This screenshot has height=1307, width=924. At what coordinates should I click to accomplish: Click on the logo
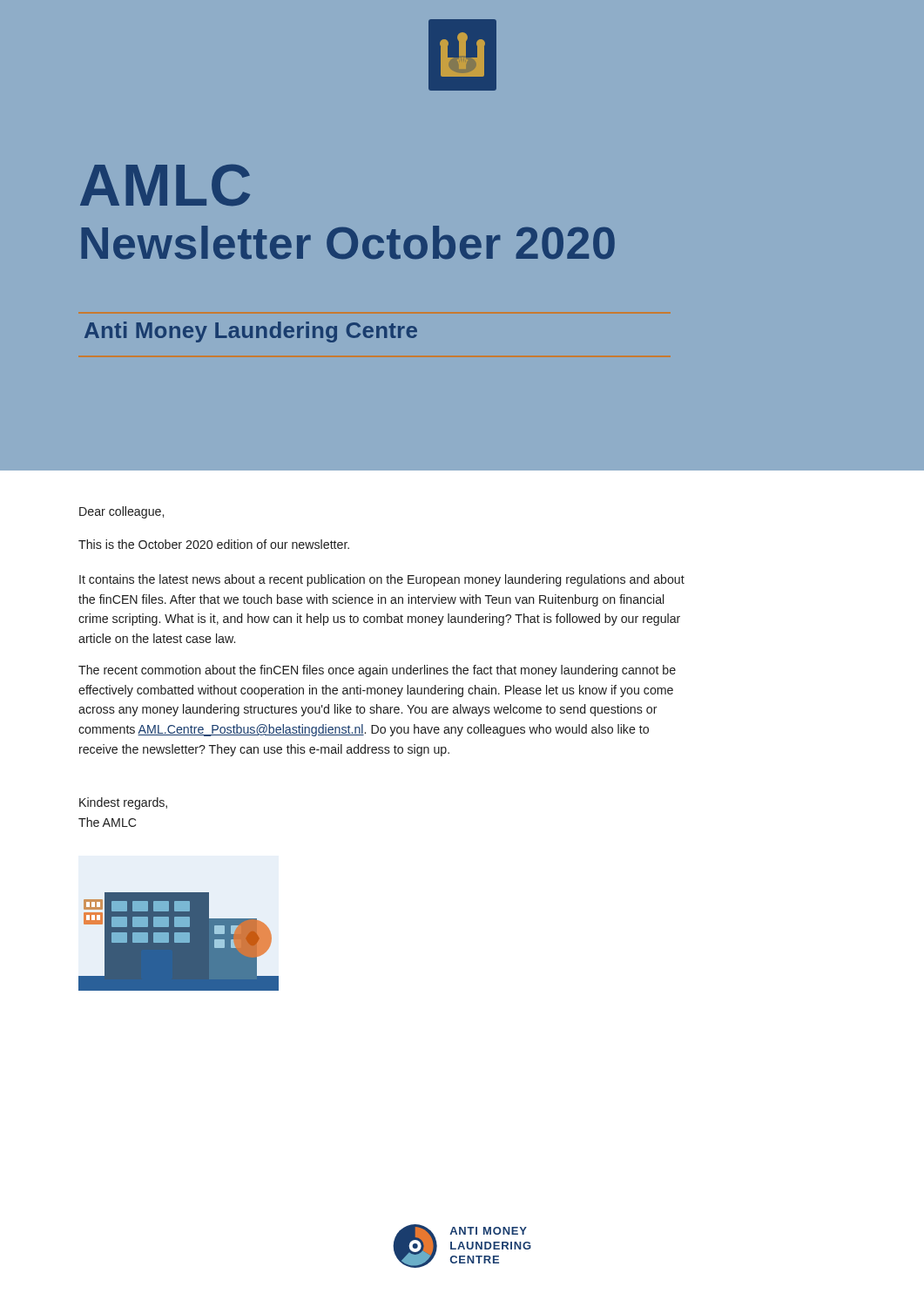click(462, 1246)
